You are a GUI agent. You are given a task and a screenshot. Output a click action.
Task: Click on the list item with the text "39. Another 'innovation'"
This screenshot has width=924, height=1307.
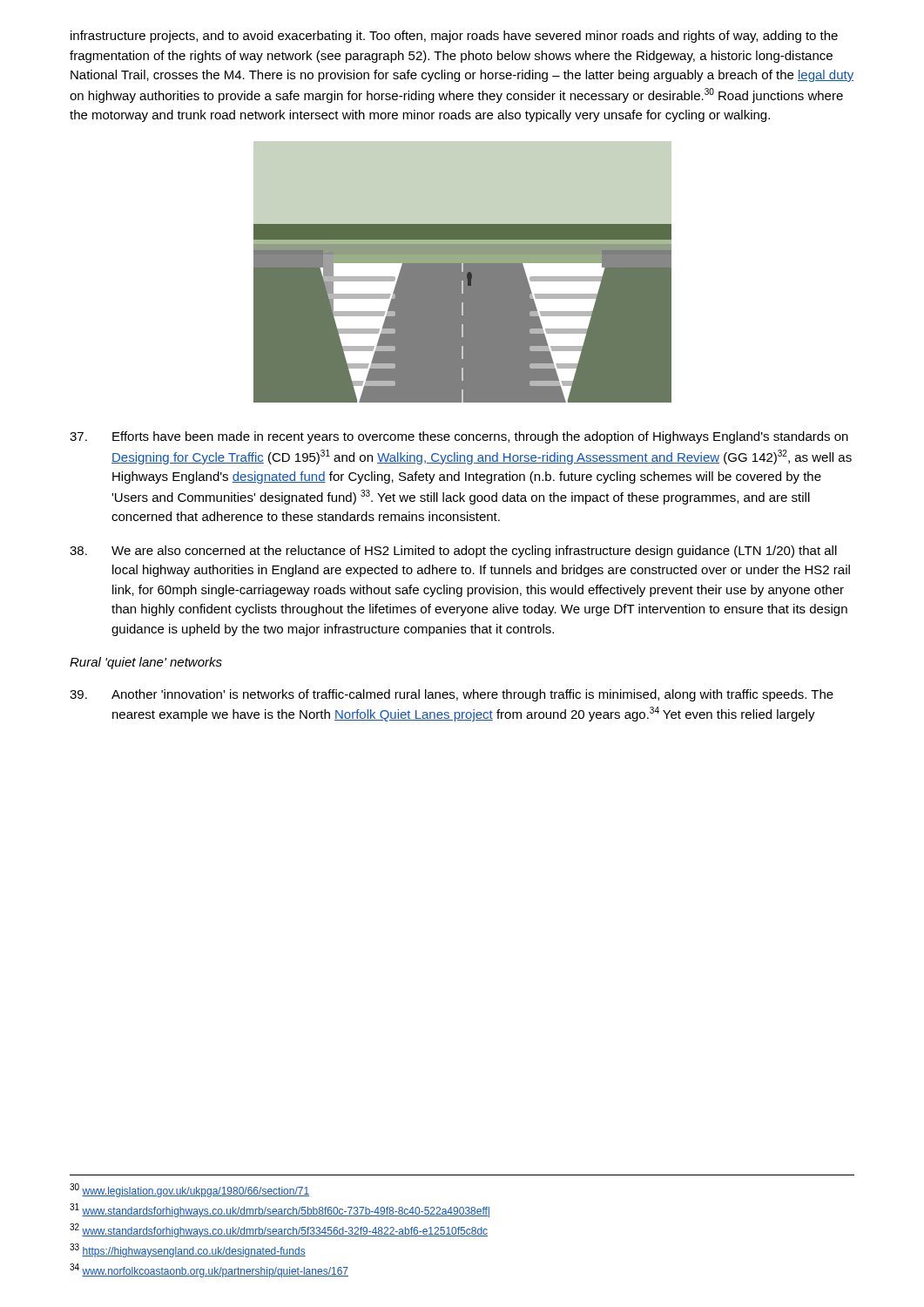tap(462, 704)
